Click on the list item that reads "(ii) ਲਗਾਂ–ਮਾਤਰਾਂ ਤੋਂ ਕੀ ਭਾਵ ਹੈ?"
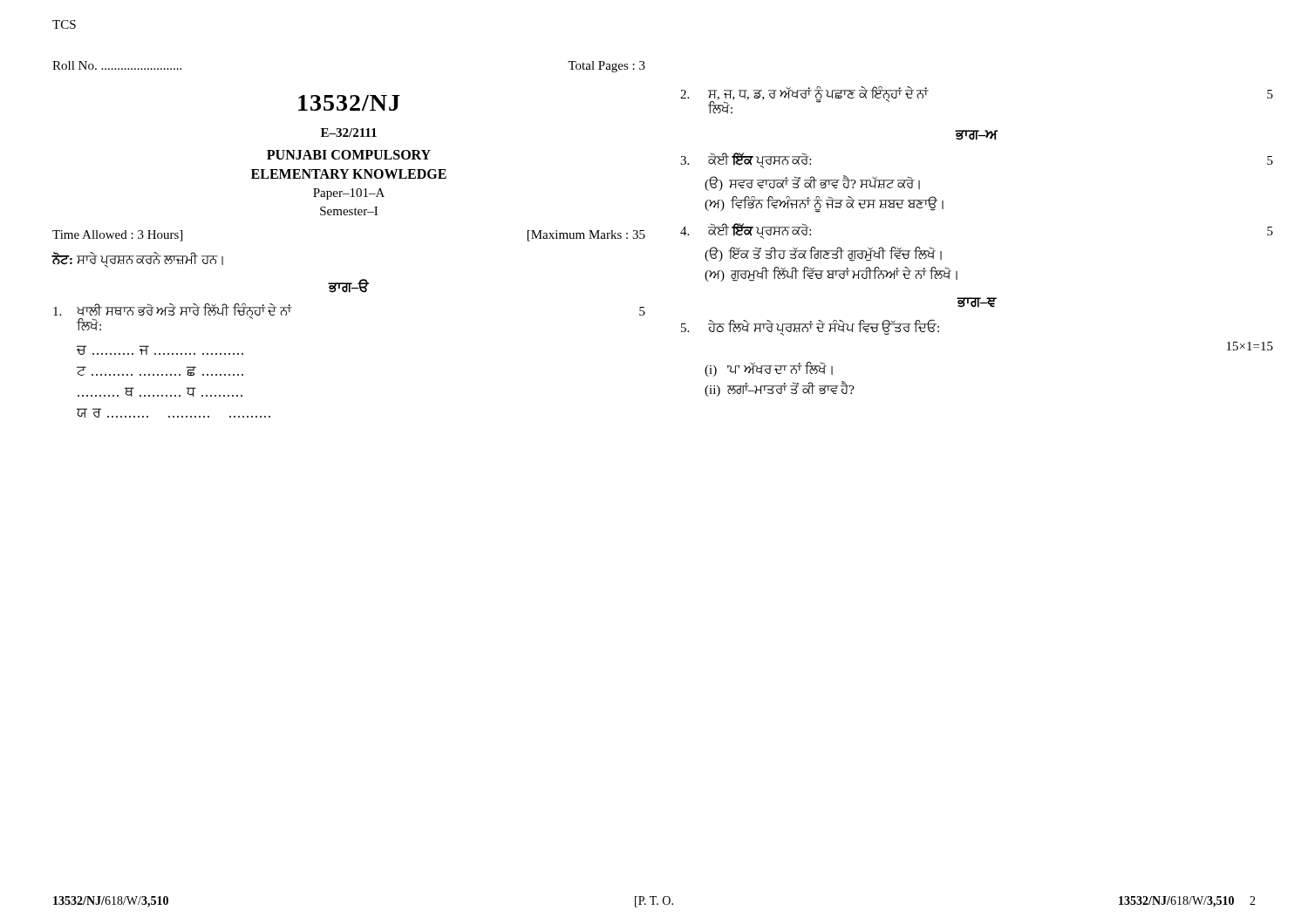1308x924 pixels. 780,390
